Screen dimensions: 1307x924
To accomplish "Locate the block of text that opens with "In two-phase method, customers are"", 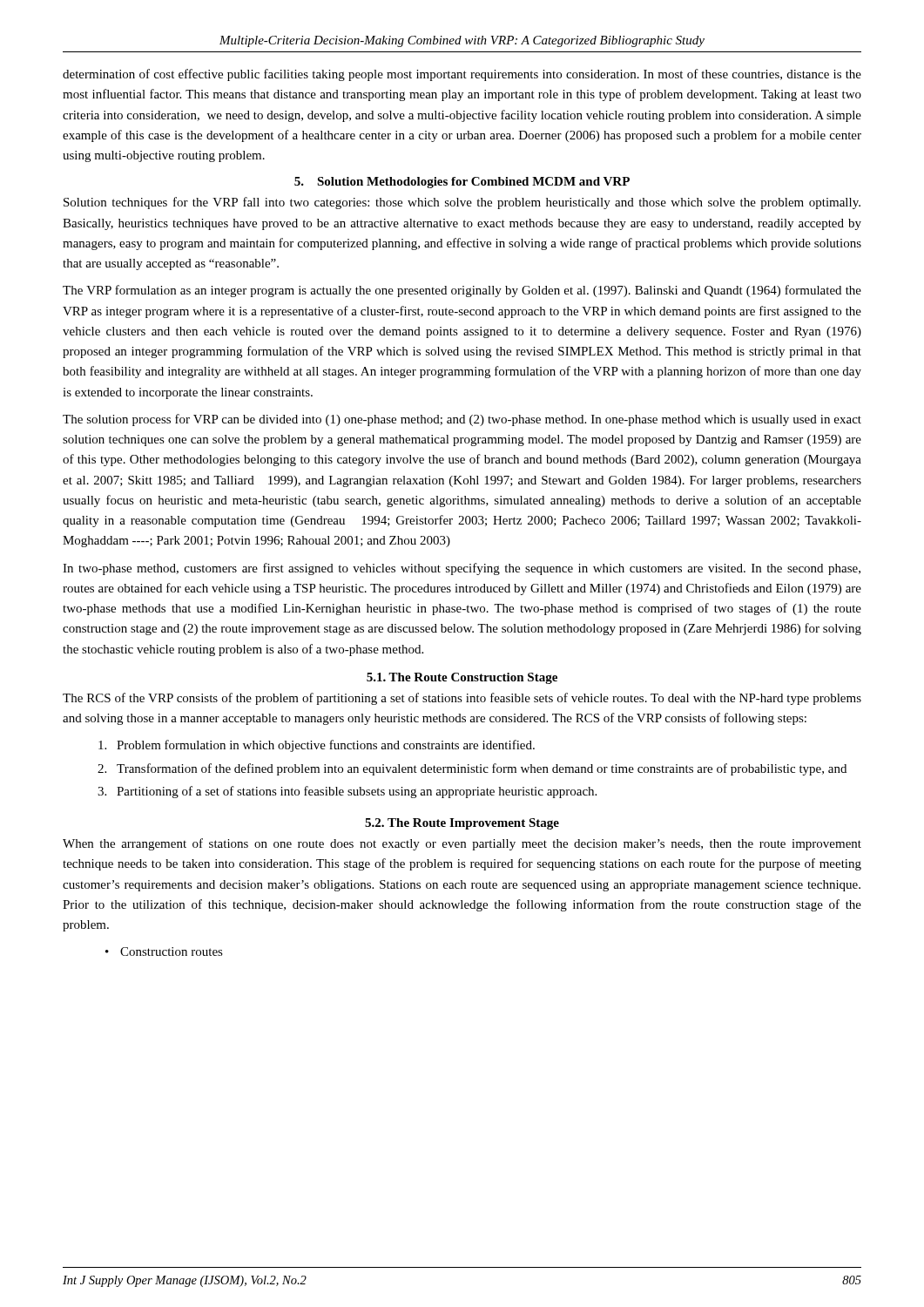I will pos(462,608).
